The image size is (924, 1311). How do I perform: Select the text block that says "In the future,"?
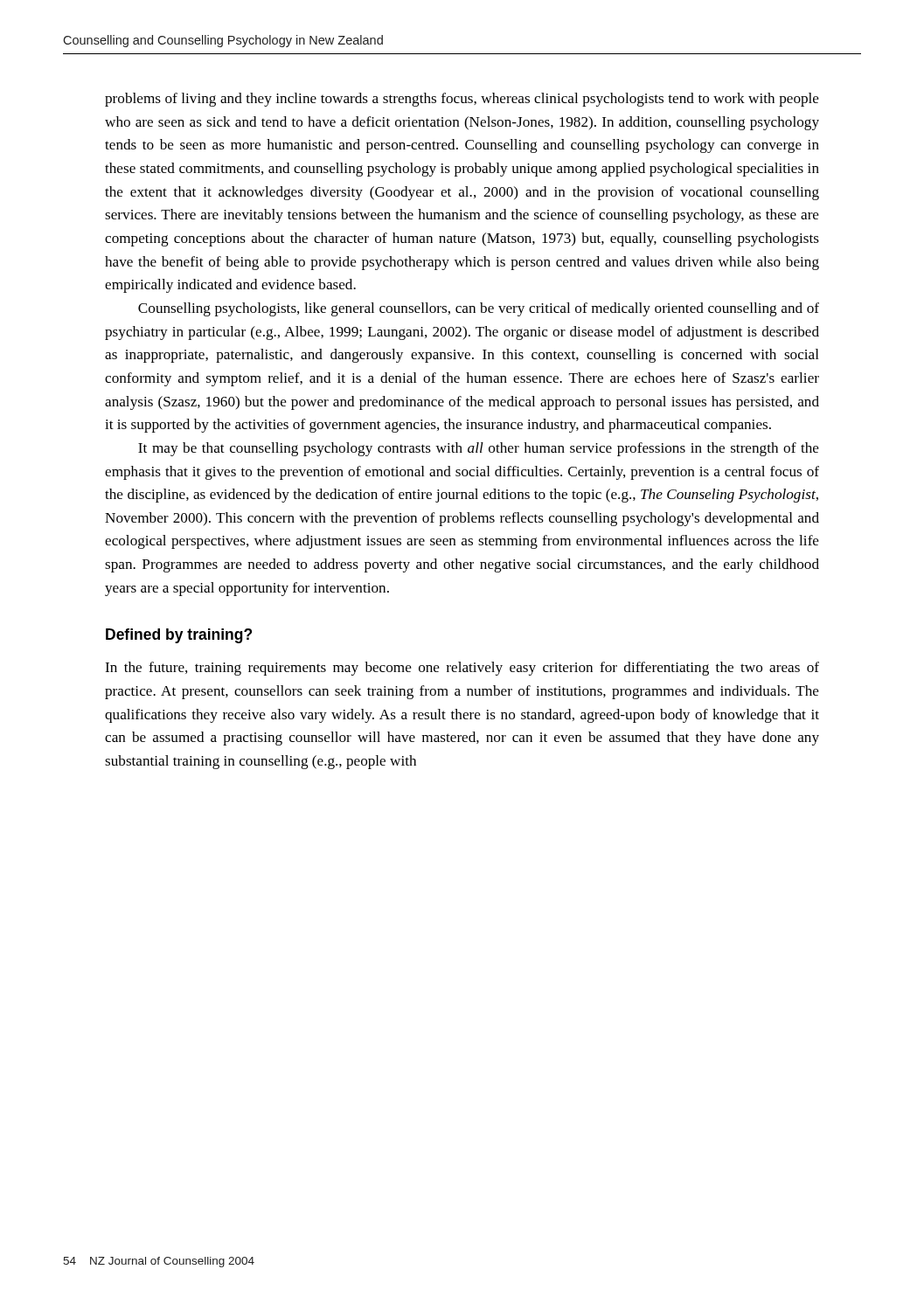462,715
